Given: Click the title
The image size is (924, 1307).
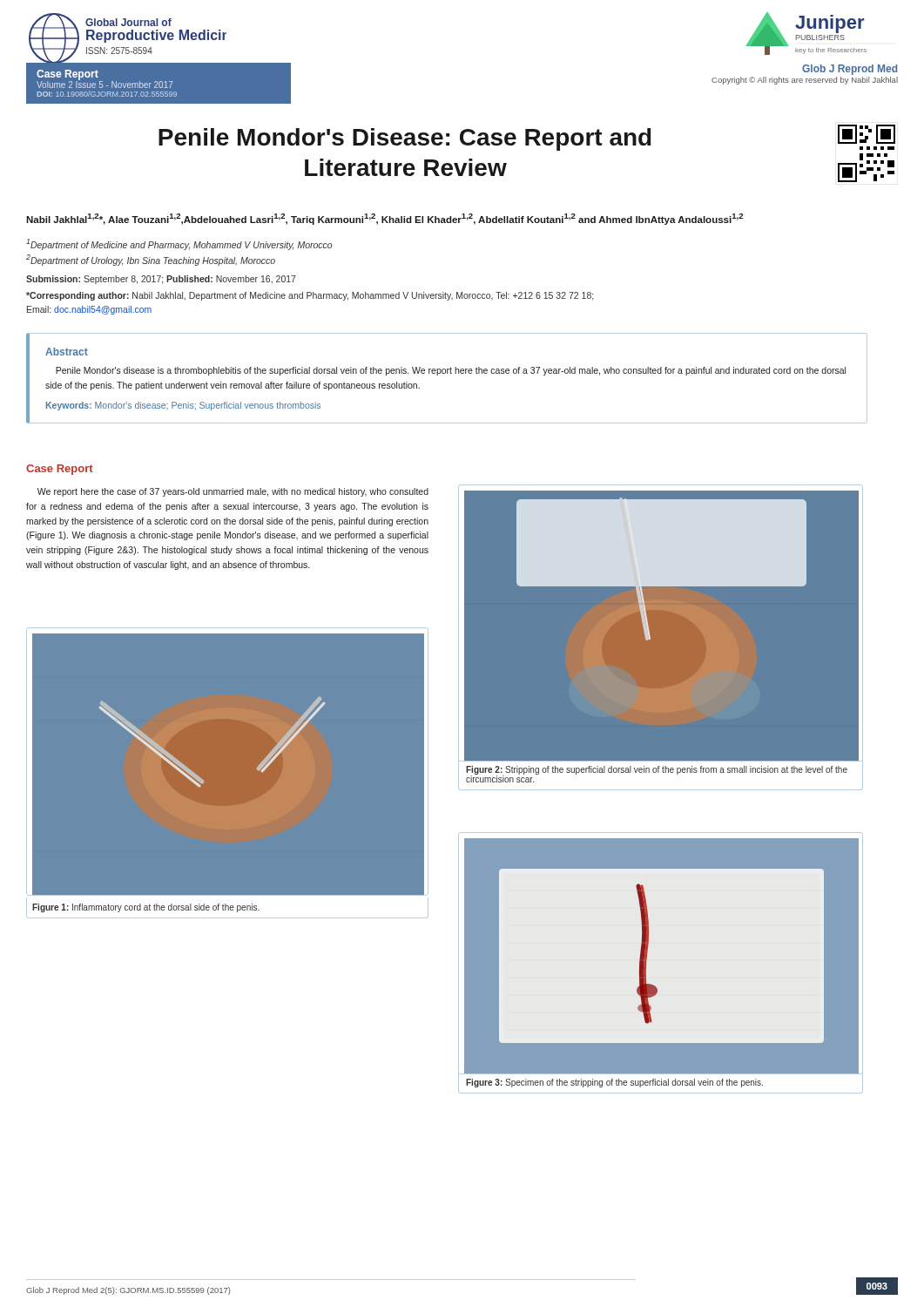Looking at the screenshot, I should click(x=405, y=152).
